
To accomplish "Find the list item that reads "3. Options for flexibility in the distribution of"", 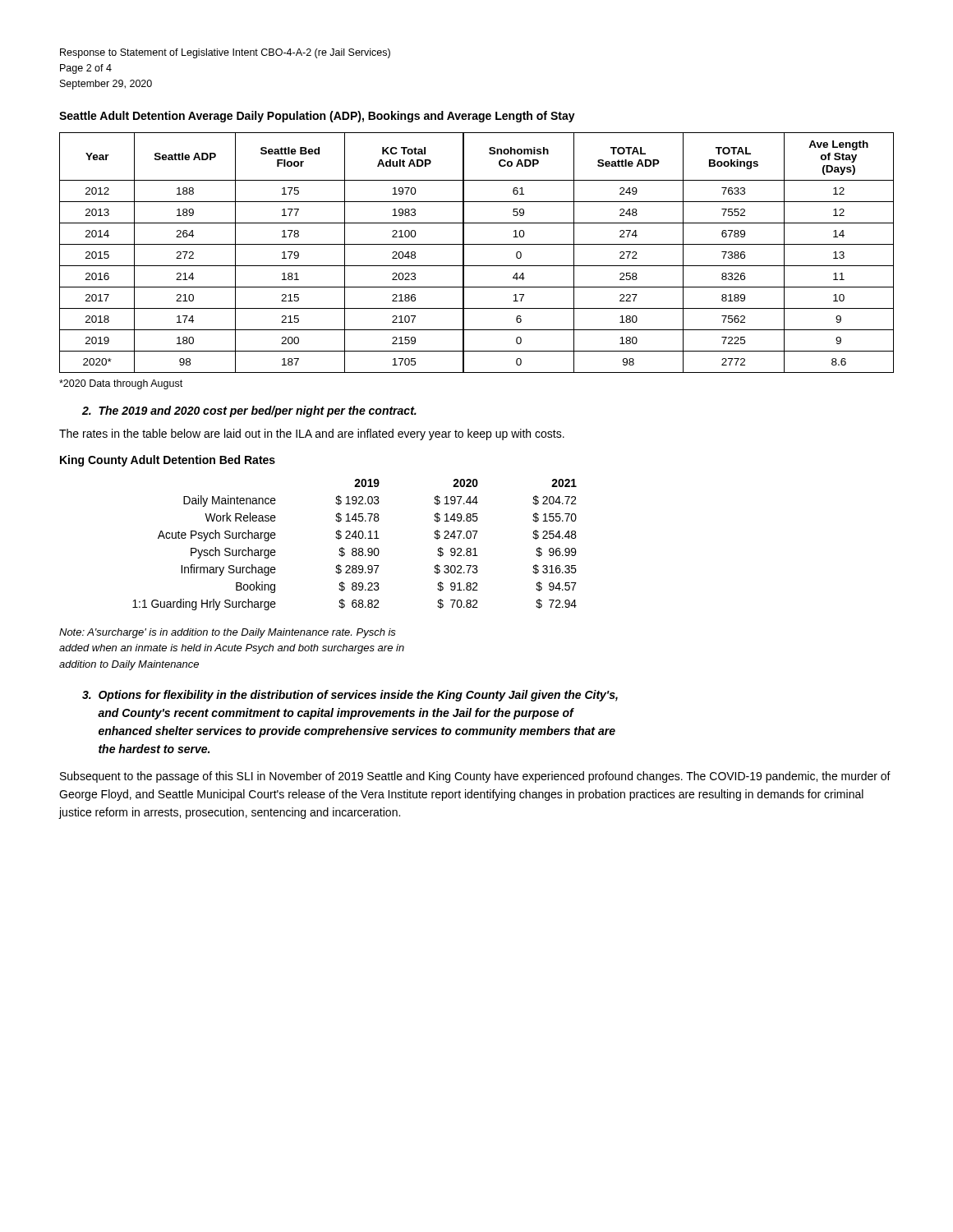I will tap(350, 722).
